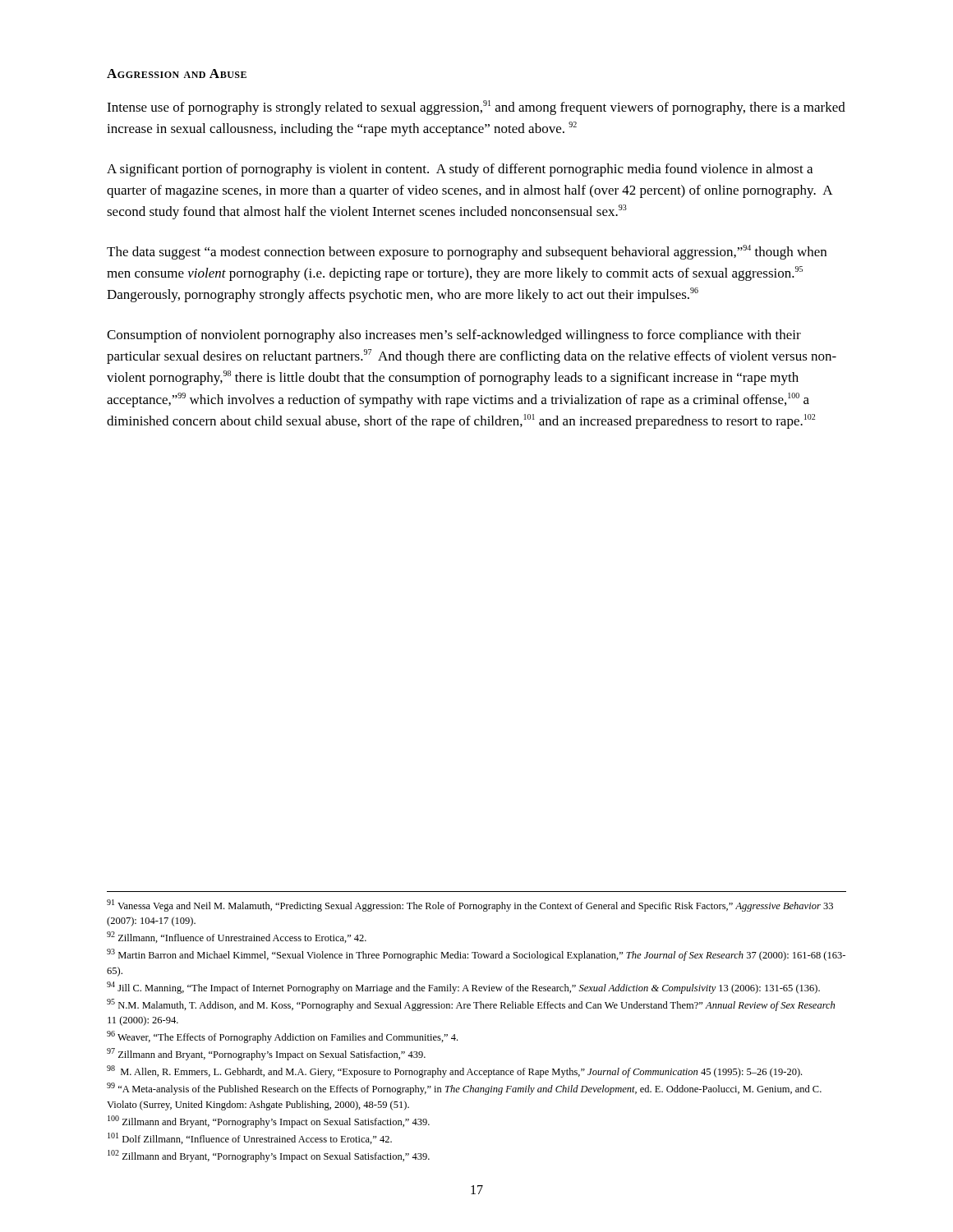Point to the block beginning "Consumption of nonviolent pornography also increases men’s"
This screenshot has height=1232, width=953.
click(x=472, y=378)
